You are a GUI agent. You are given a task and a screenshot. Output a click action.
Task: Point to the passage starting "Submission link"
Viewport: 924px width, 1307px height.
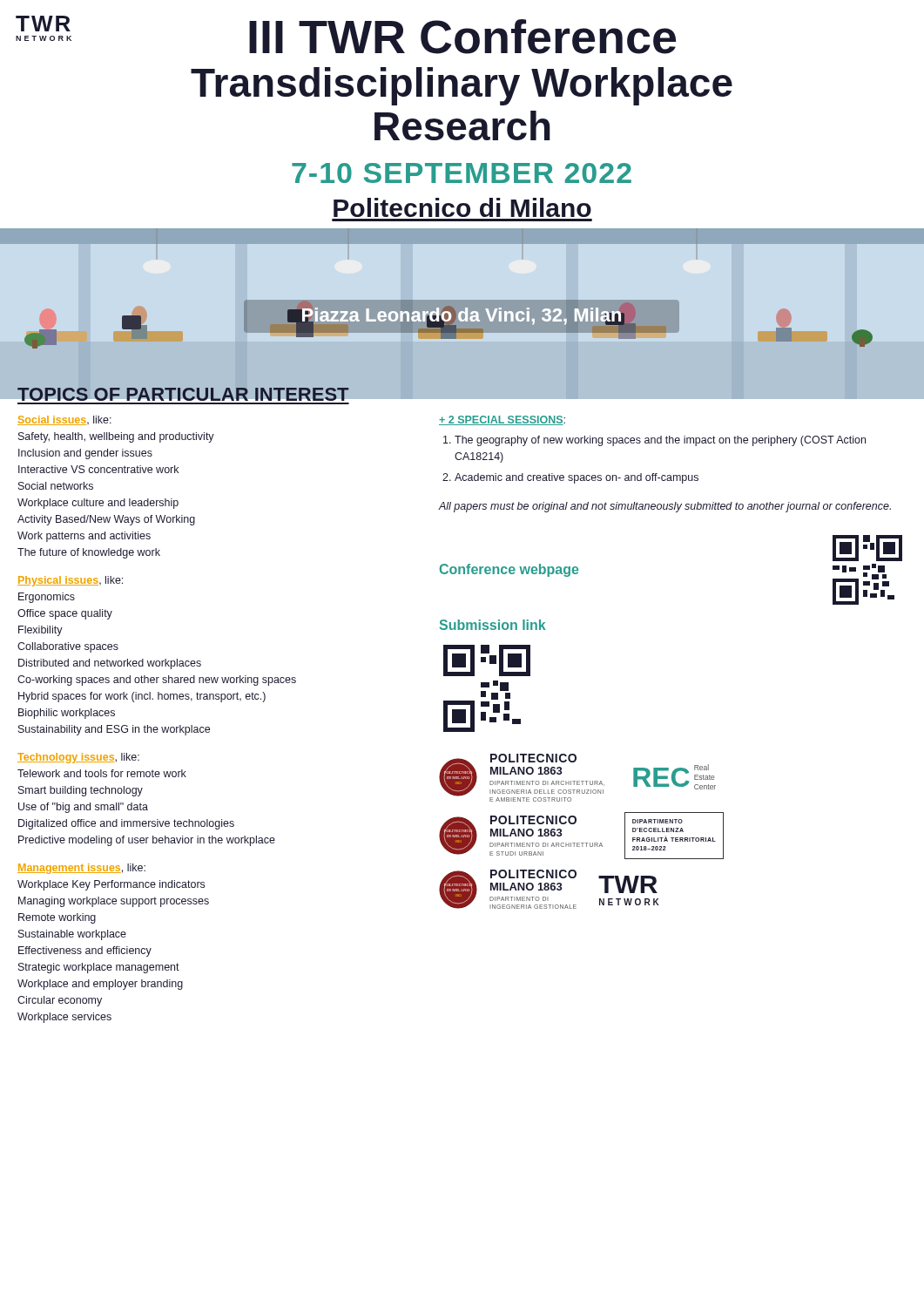(x=492, y=625)
